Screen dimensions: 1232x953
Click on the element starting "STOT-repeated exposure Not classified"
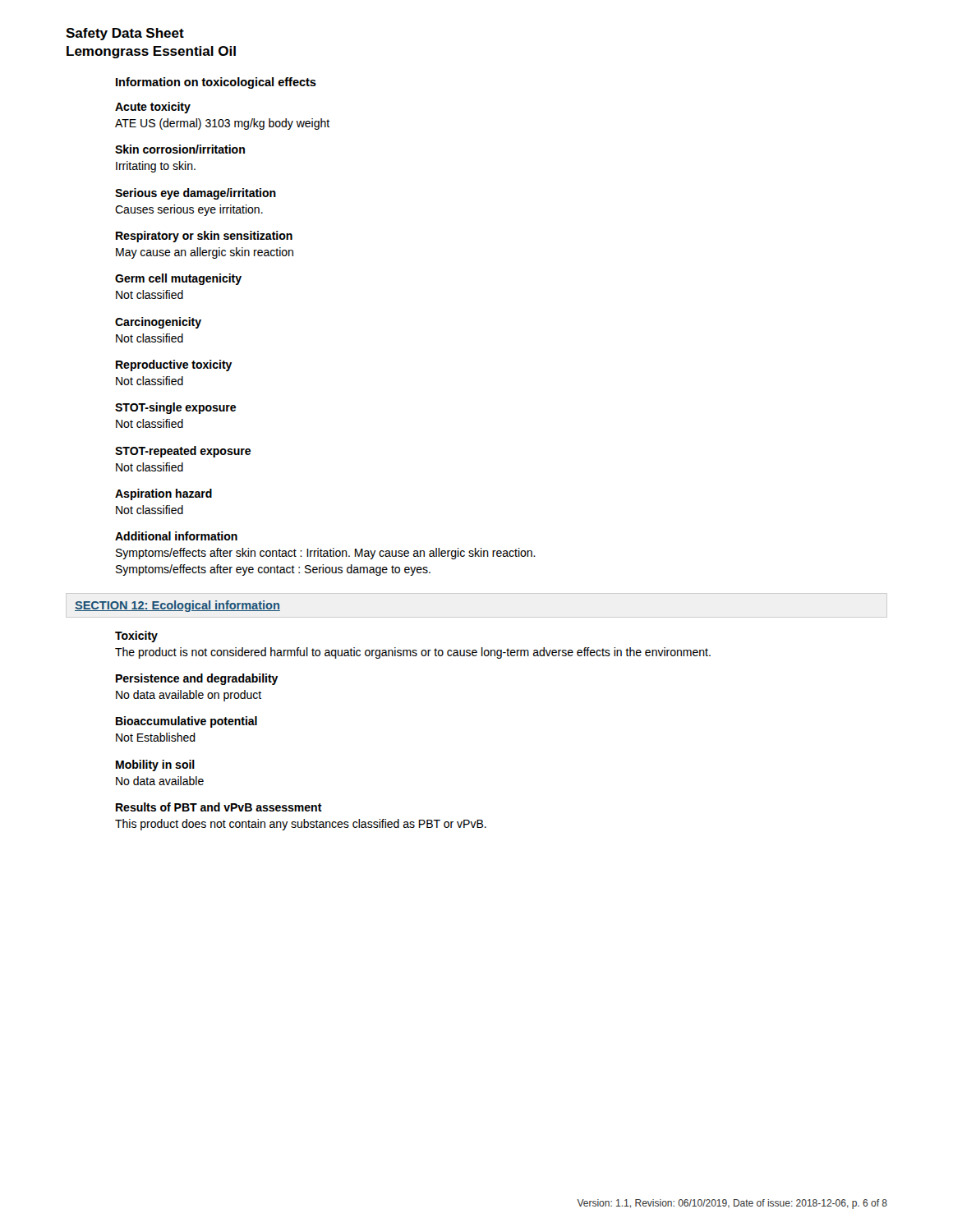[183, 452]
